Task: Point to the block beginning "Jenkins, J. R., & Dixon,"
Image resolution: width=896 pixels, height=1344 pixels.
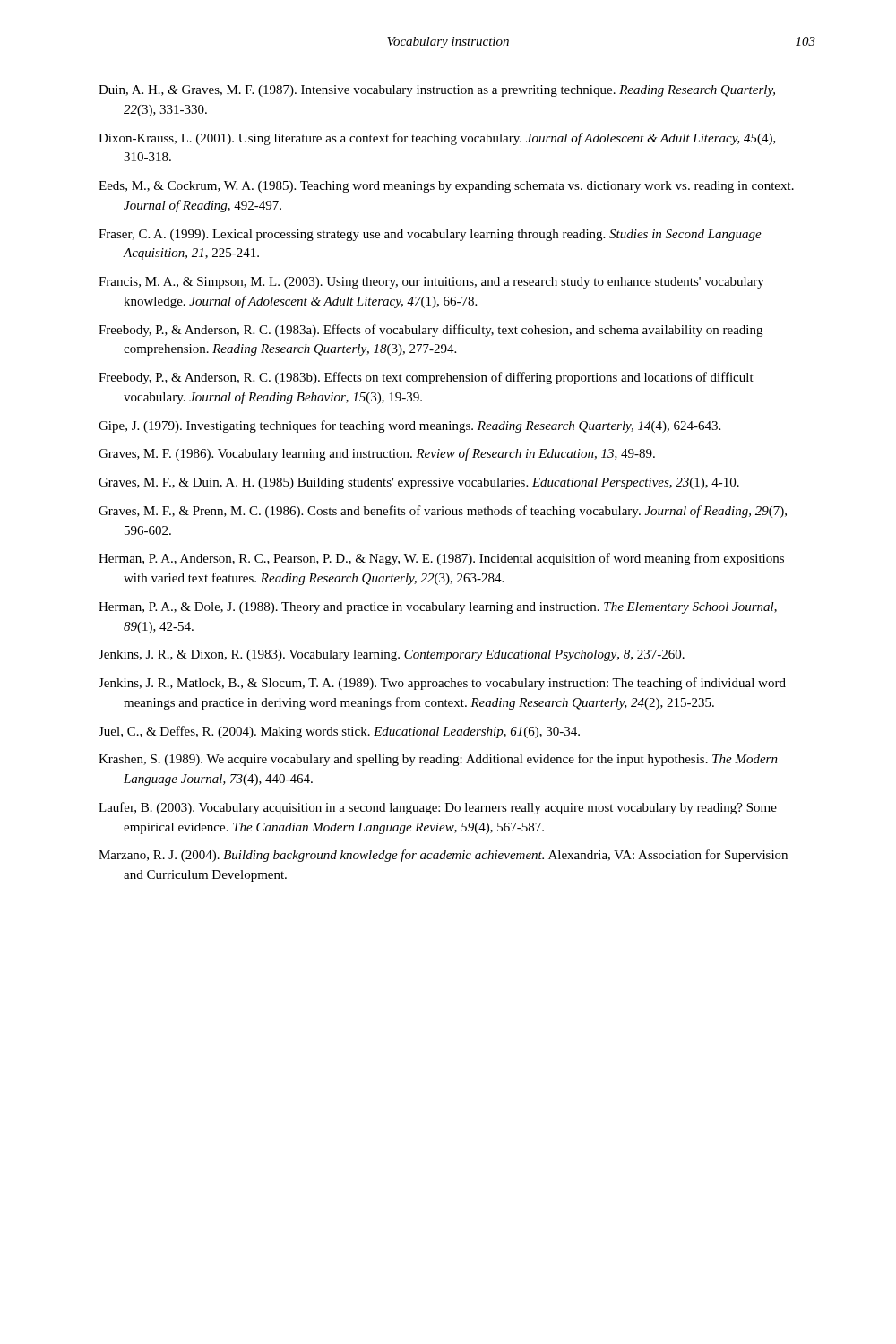Action: [x=392, y=654]
